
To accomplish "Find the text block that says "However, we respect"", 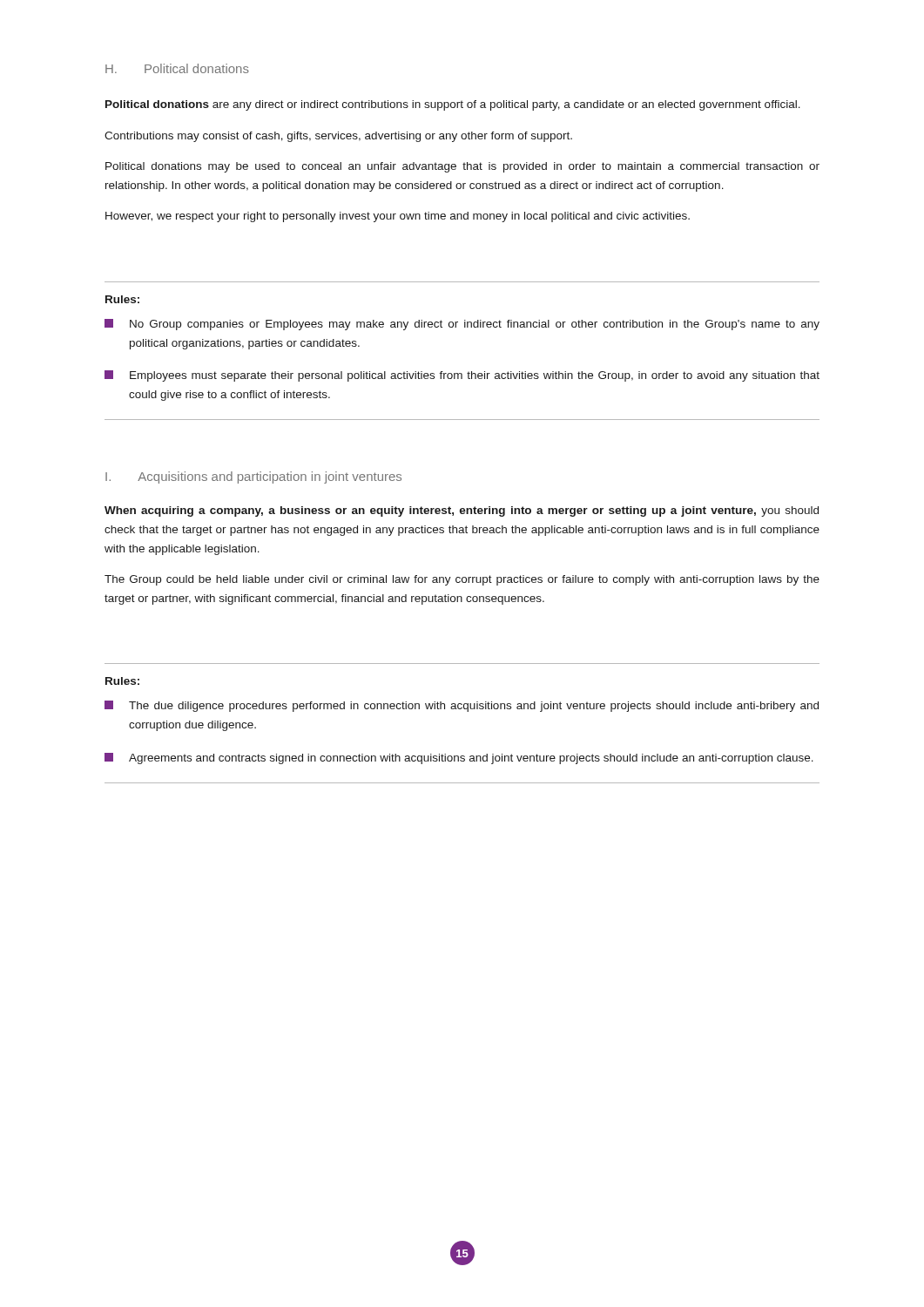I will [x=398, y=216].
